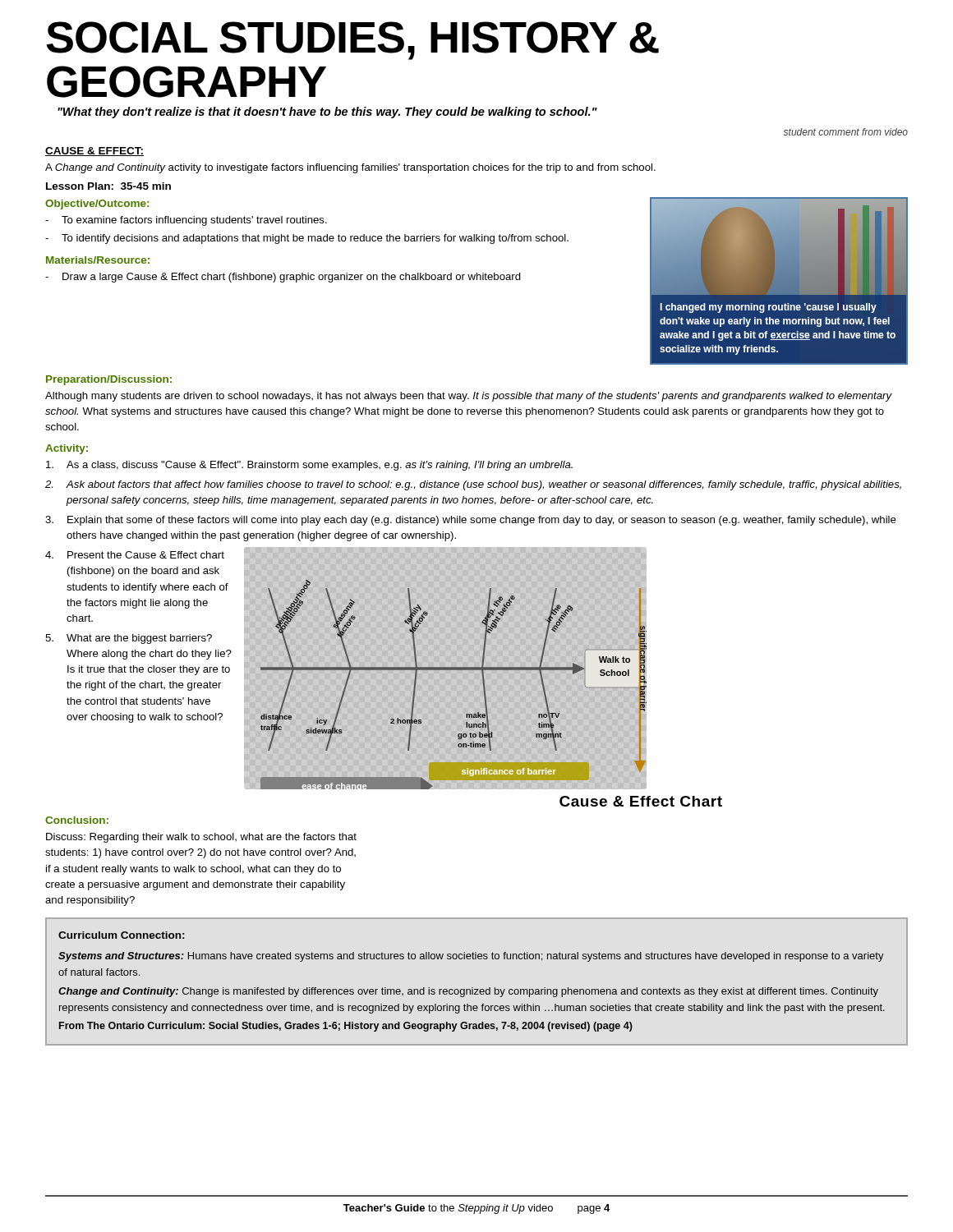Find the block on this page that starts "As a class,"

pyautogui.click(x=309, y=464)
